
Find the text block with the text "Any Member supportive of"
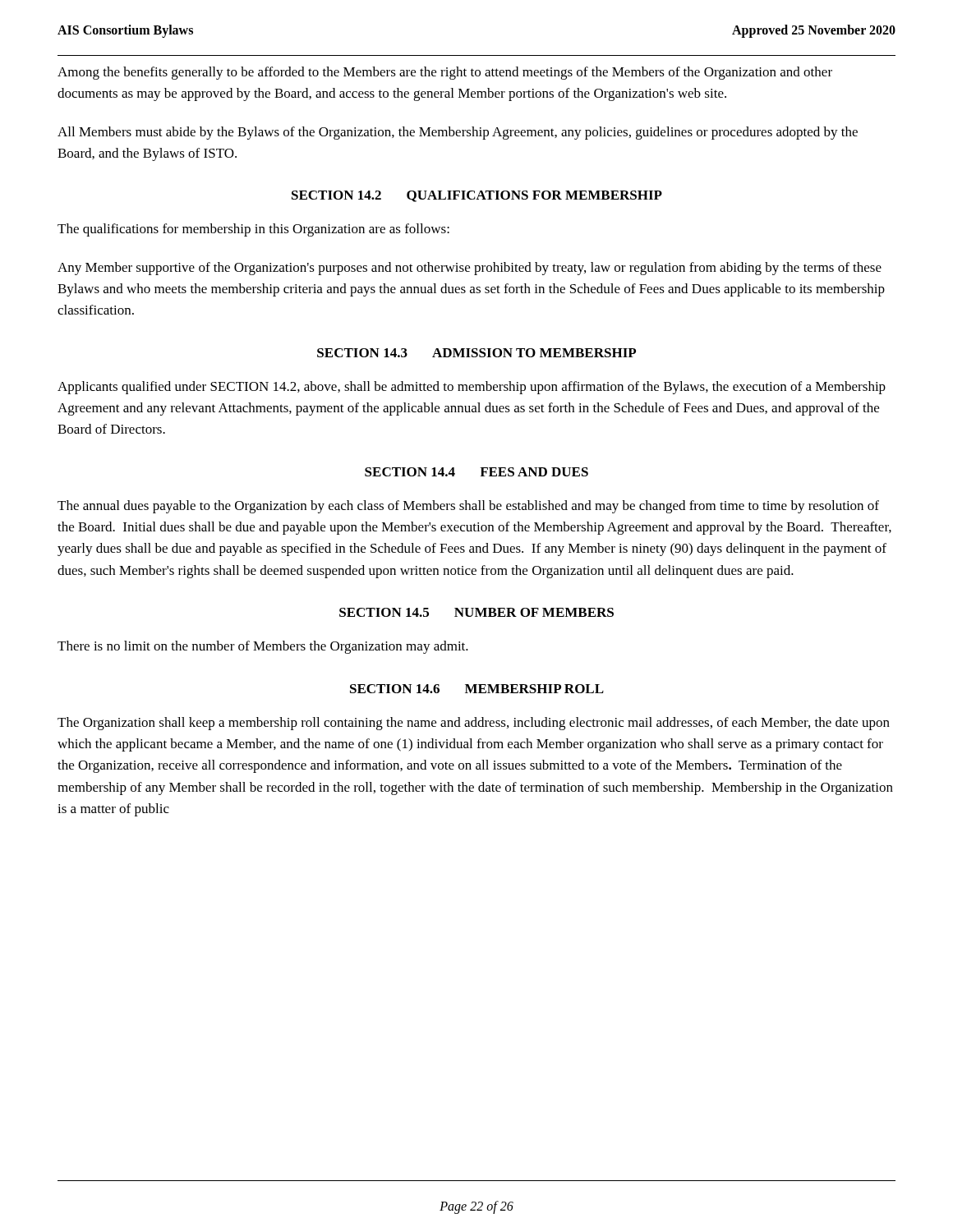click(x=471, y=289)
